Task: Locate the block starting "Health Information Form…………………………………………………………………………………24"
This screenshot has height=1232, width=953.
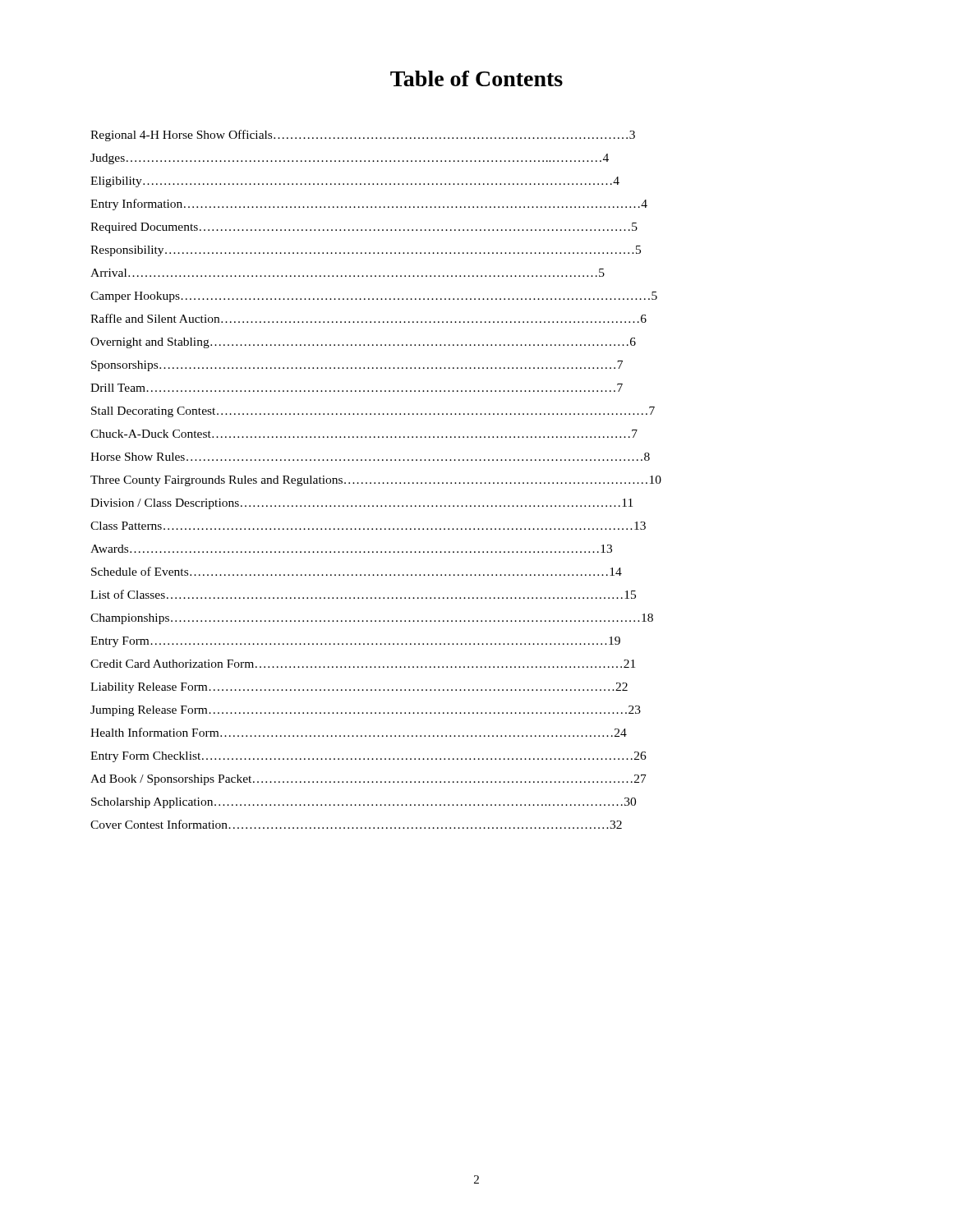Action: (x=358, y=733)
